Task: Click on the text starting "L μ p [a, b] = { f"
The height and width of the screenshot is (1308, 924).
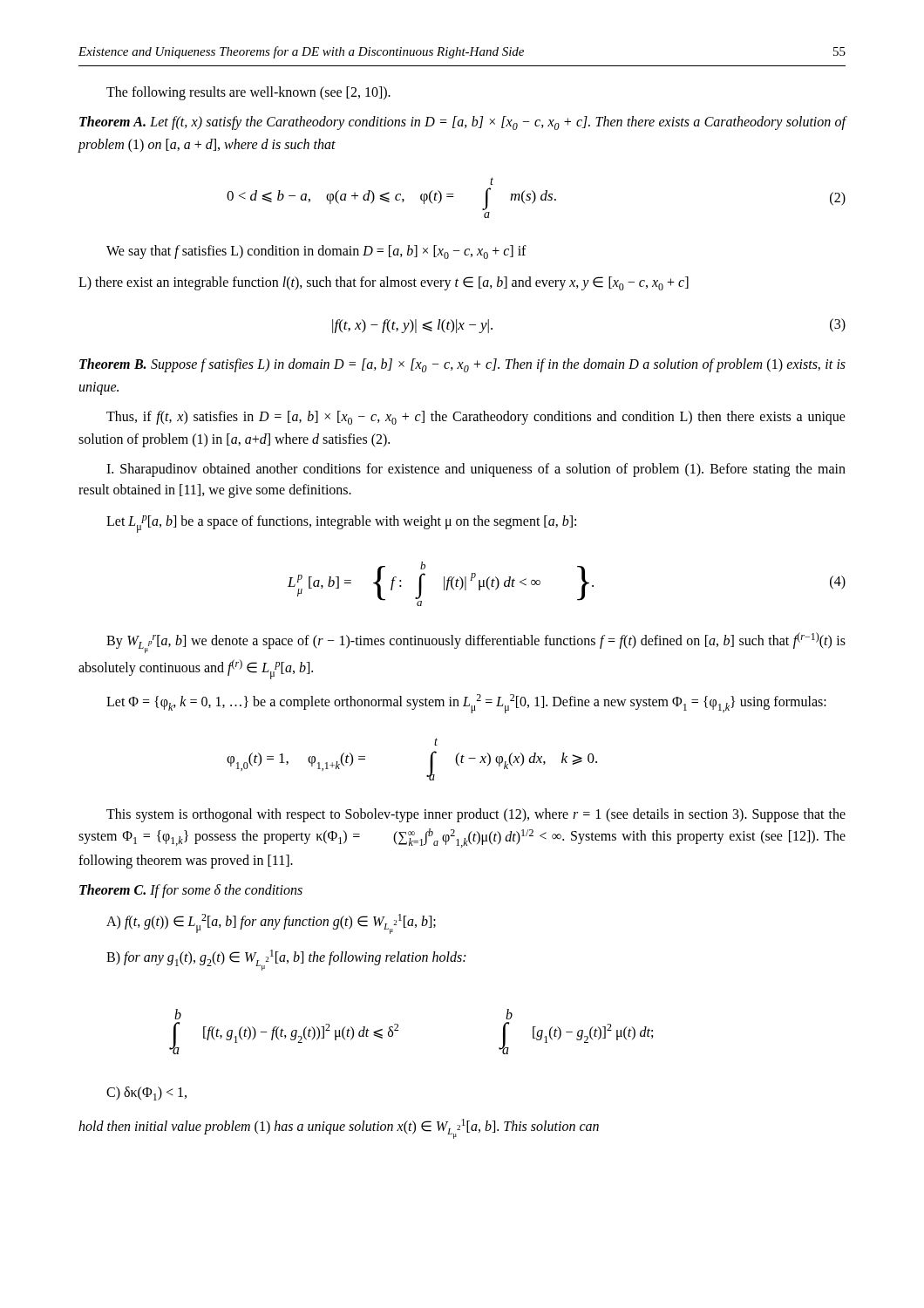Action: pyautogui.click(x=462, y=582)
